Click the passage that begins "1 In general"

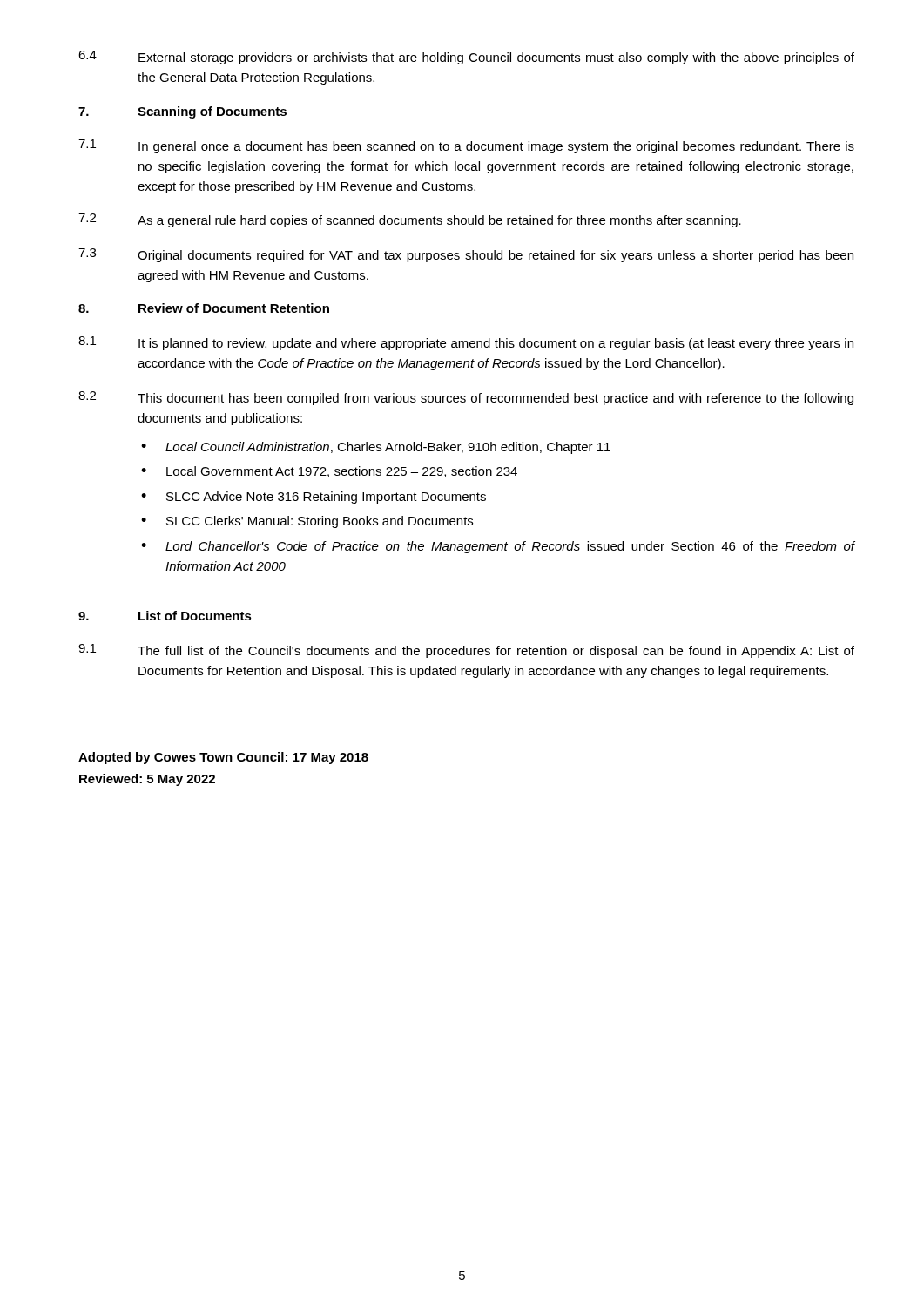466,166
